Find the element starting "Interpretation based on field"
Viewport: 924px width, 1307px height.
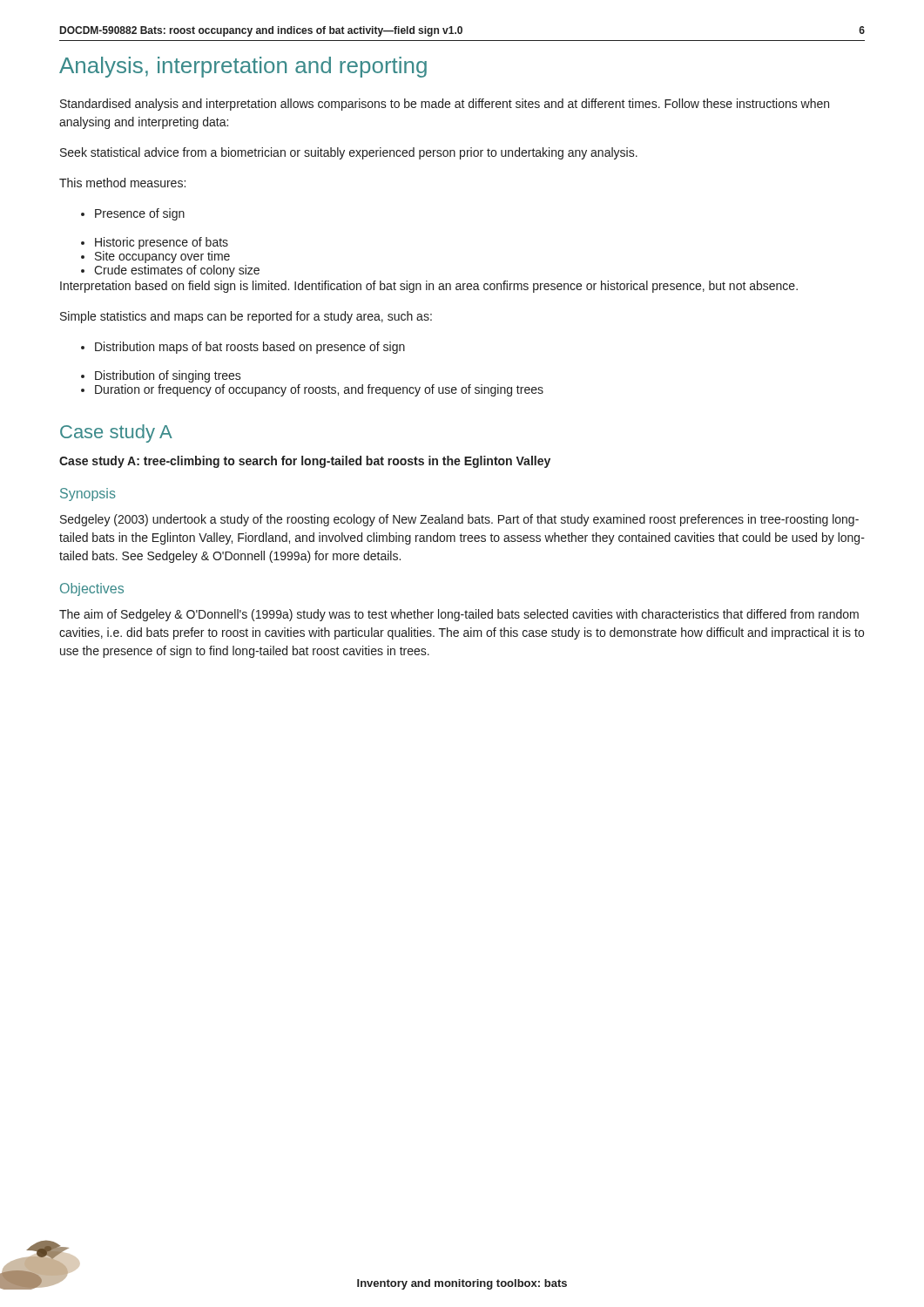click(x=462, y=286)
